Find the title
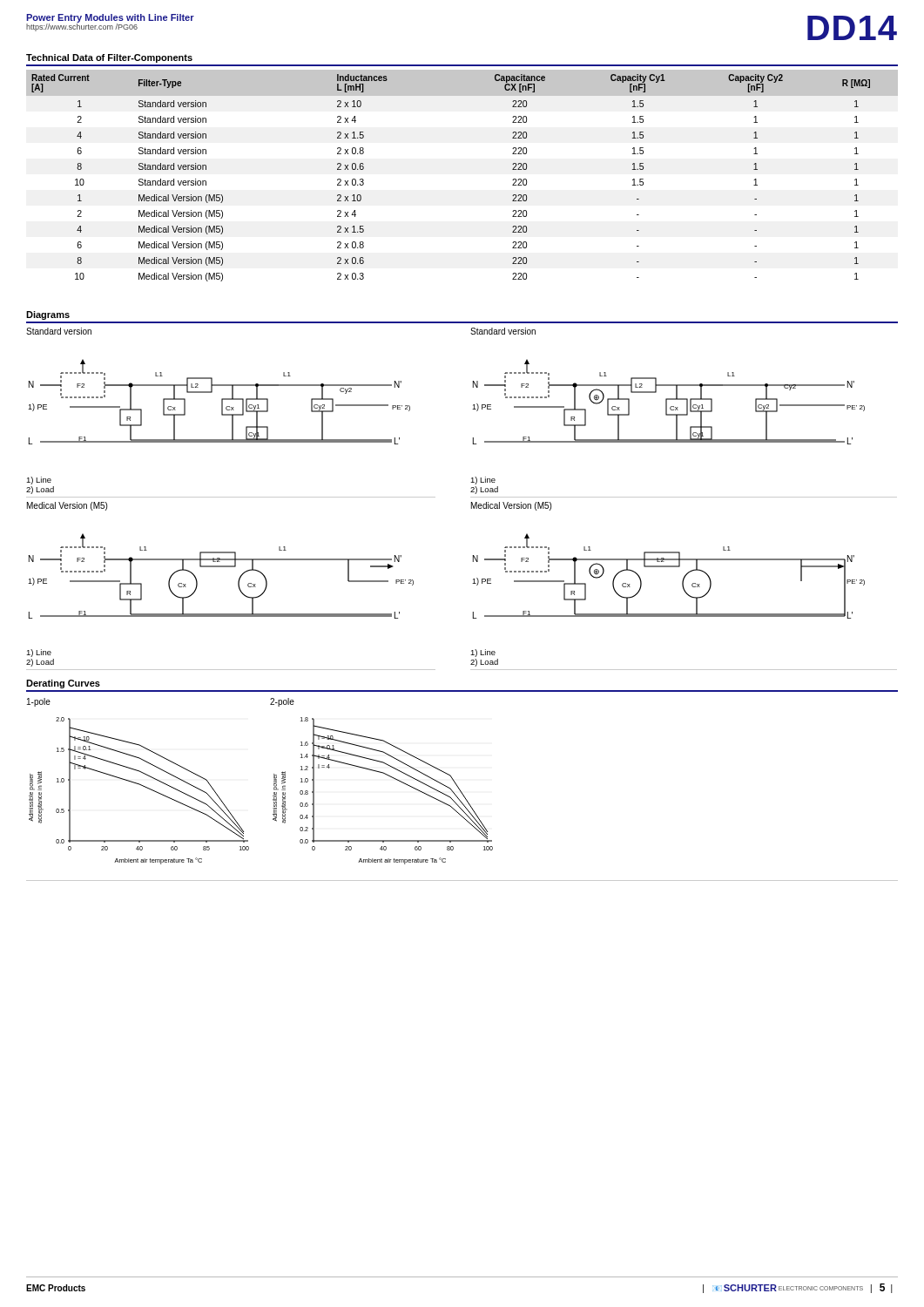Viewport: 924px width, 1307px height. click(852, 28)
